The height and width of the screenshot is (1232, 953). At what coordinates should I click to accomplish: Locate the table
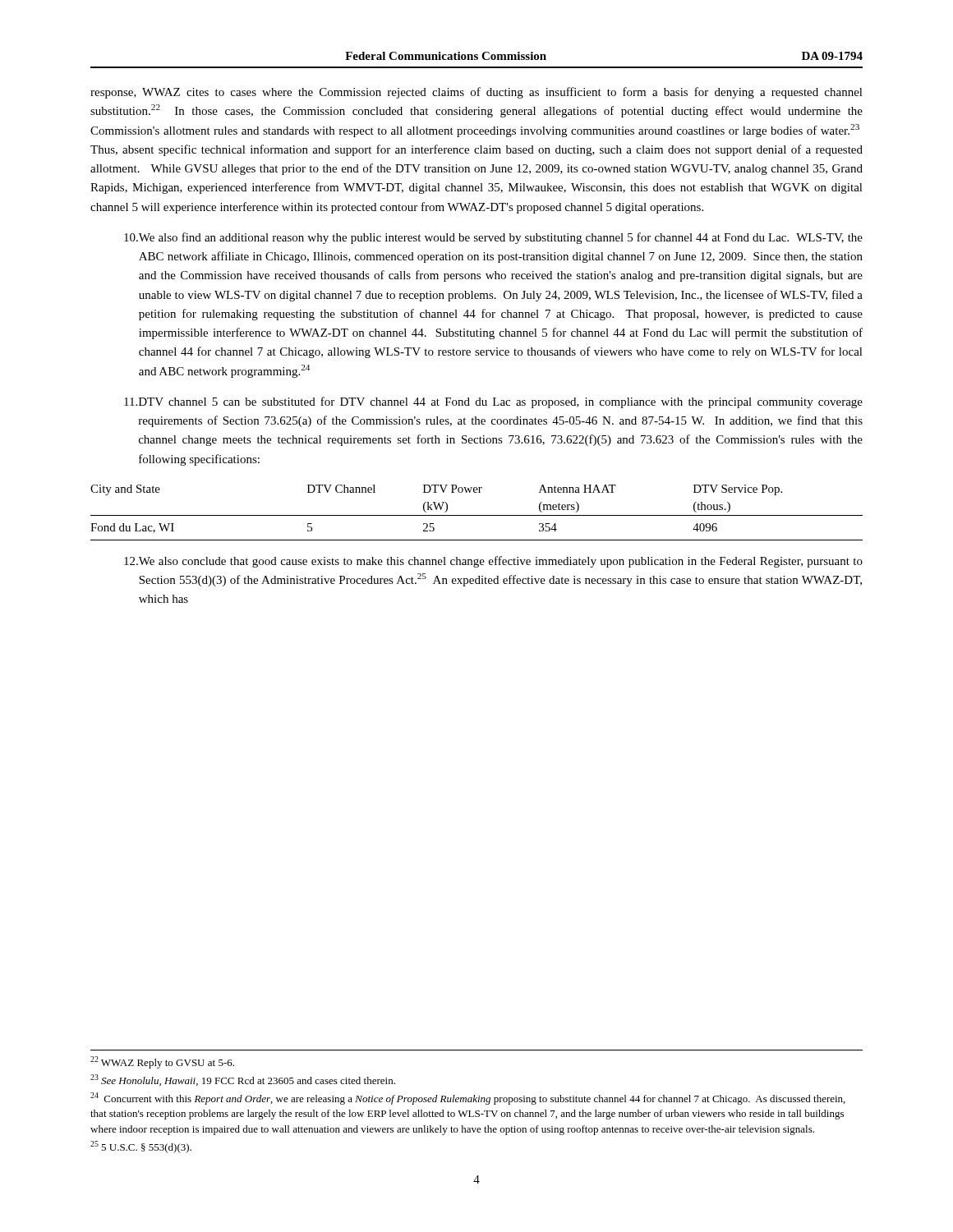(x=476, y=510)
